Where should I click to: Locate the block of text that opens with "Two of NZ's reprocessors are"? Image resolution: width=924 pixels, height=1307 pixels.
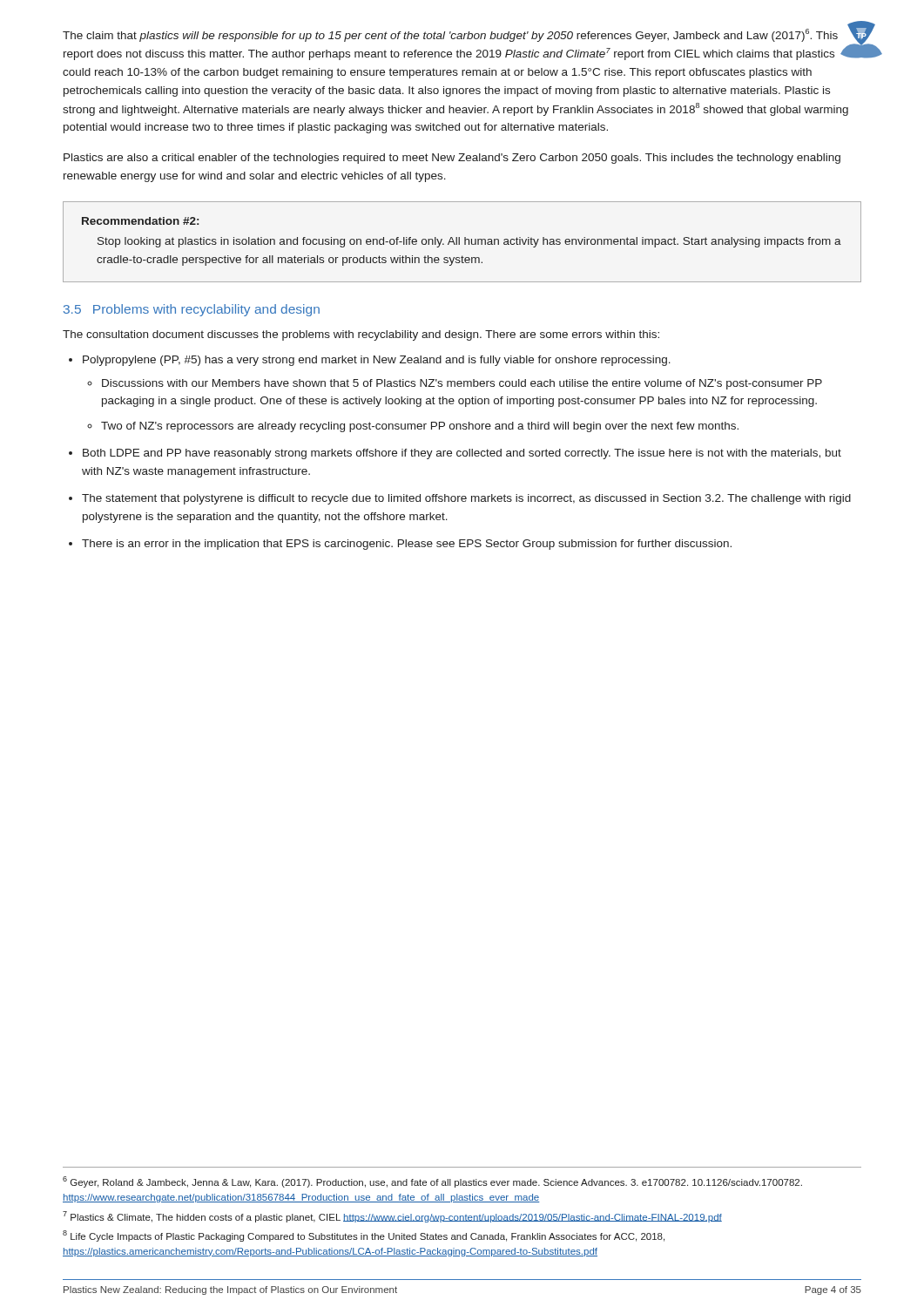tap(420, 426)
